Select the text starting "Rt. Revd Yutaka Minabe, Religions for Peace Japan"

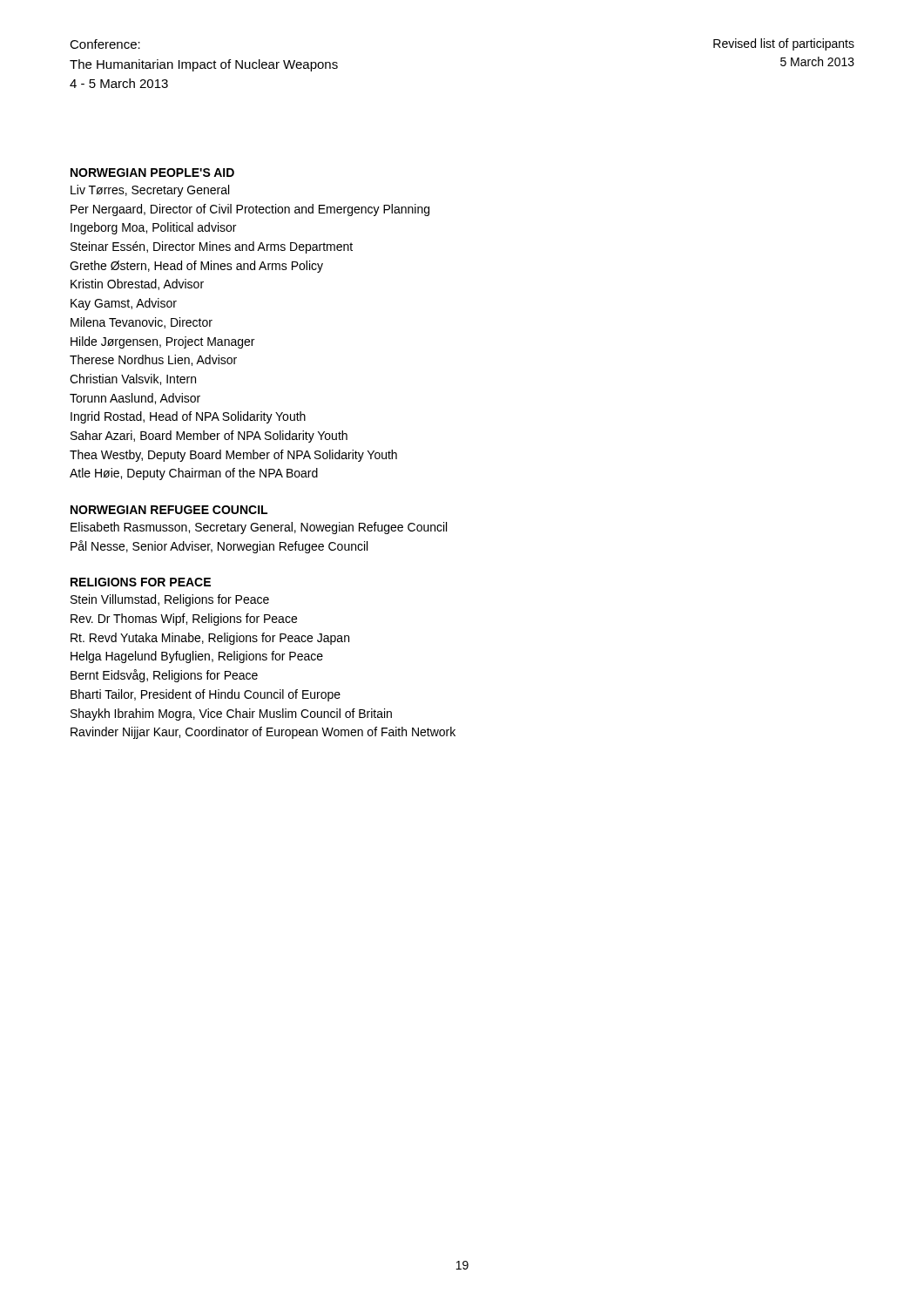210,638
